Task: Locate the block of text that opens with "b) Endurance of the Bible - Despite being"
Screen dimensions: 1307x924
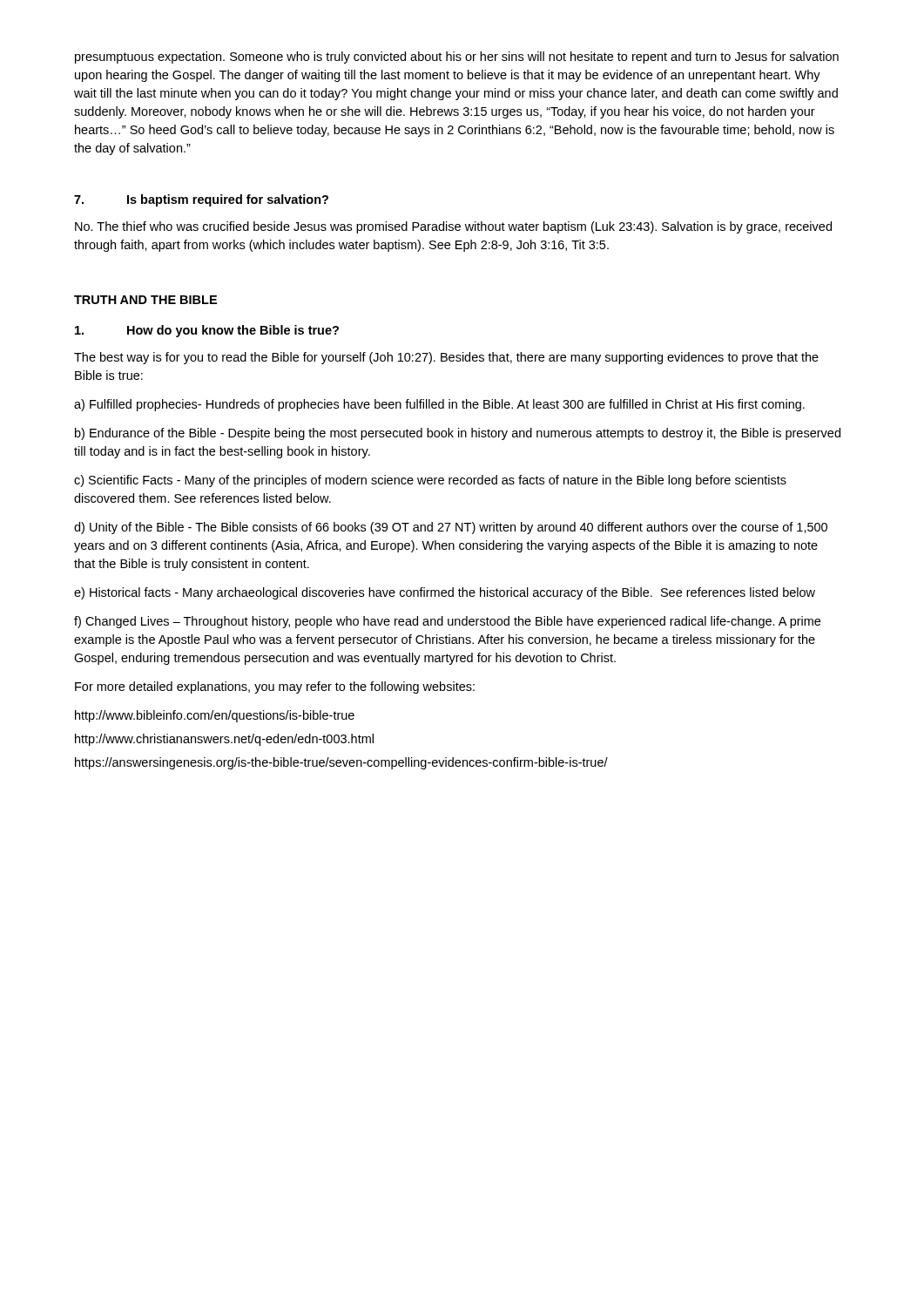Action: 458,442
